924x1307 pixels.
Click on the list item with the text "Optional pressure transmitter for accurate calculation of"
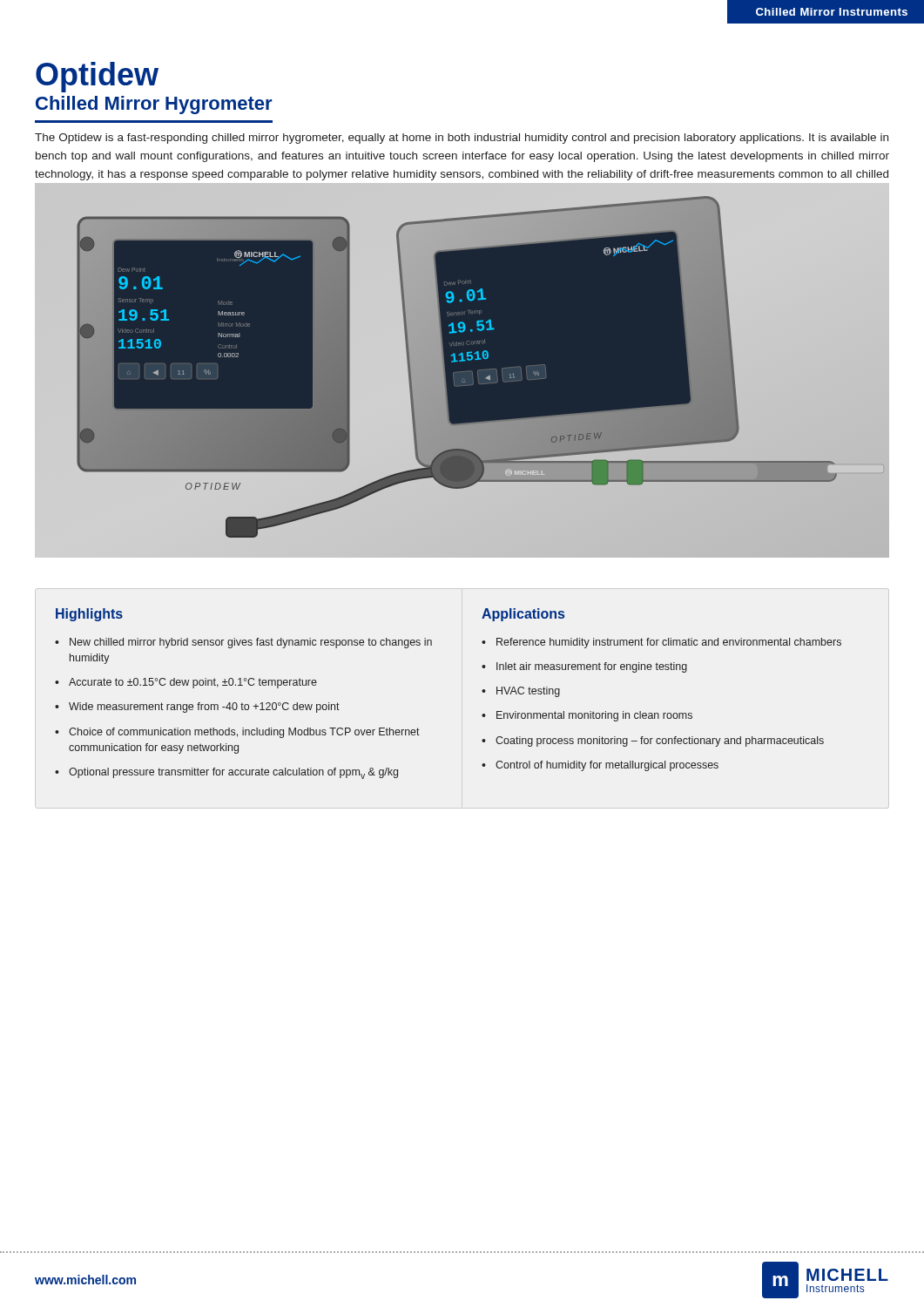(x=234, y=773)
